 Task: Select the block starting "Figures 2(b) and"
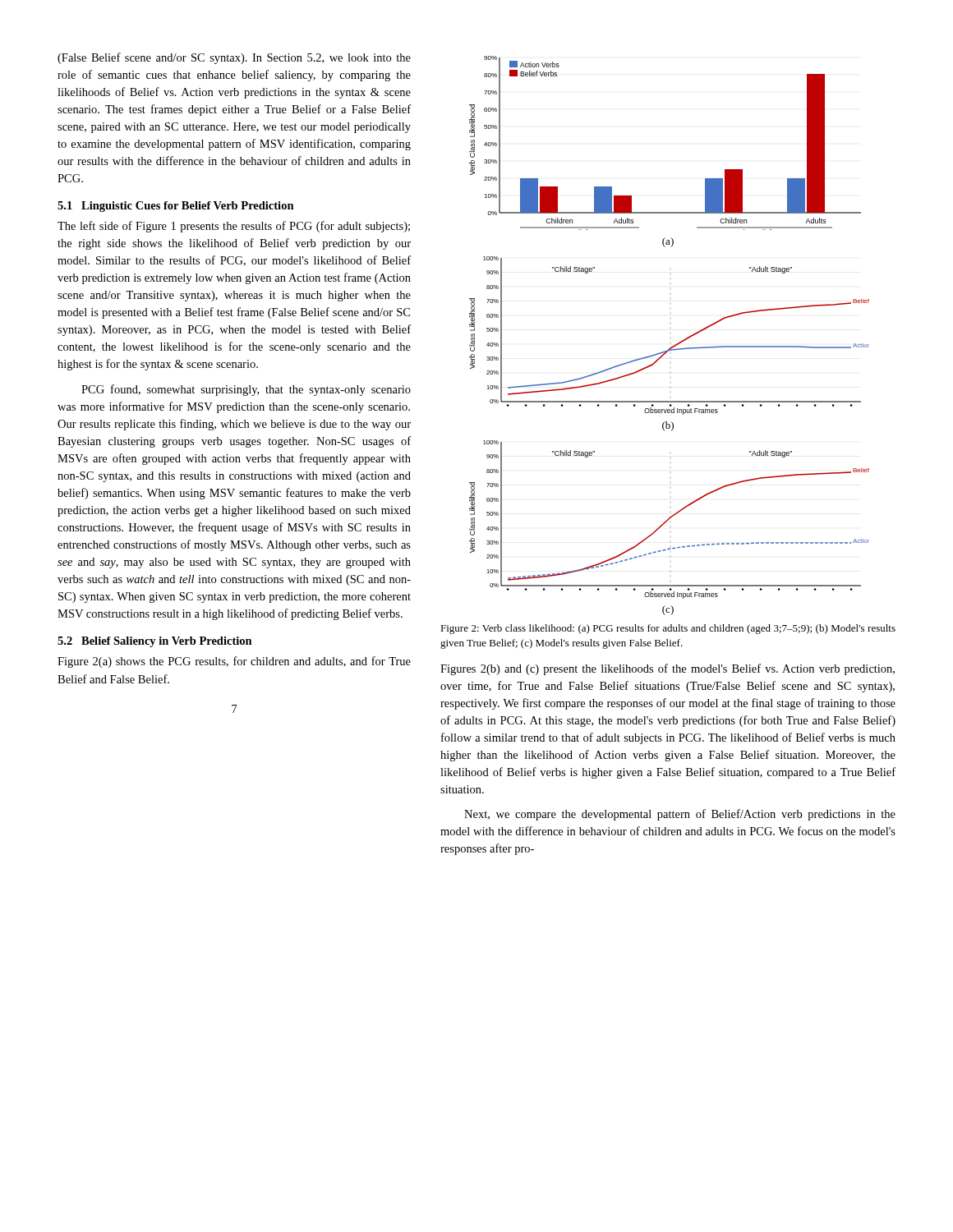668,729
